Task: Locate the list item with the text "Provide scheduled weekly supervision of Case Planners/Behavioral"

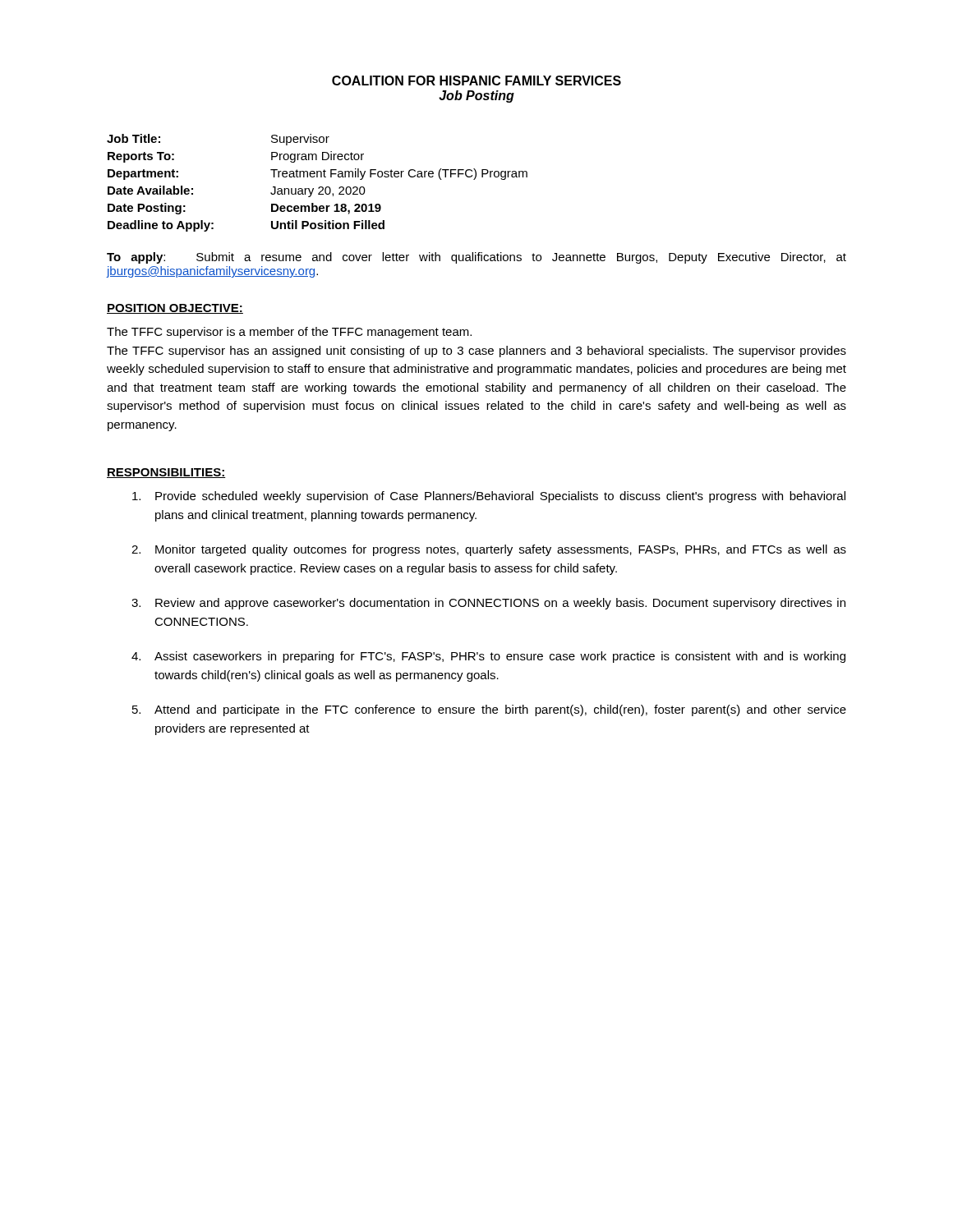Action: pos(489,505)
